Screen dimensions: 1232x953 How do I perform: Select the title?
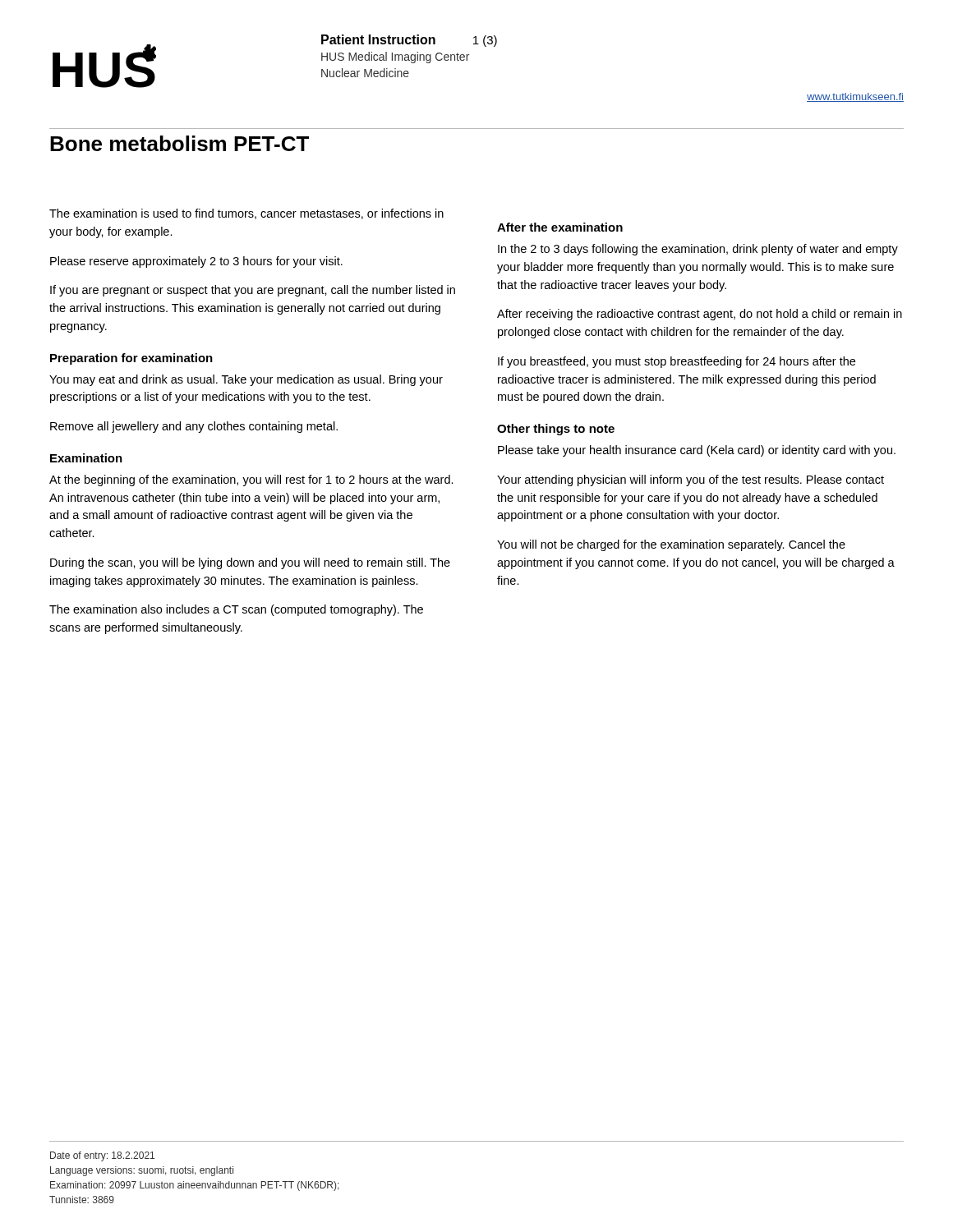tap(179, 144)
